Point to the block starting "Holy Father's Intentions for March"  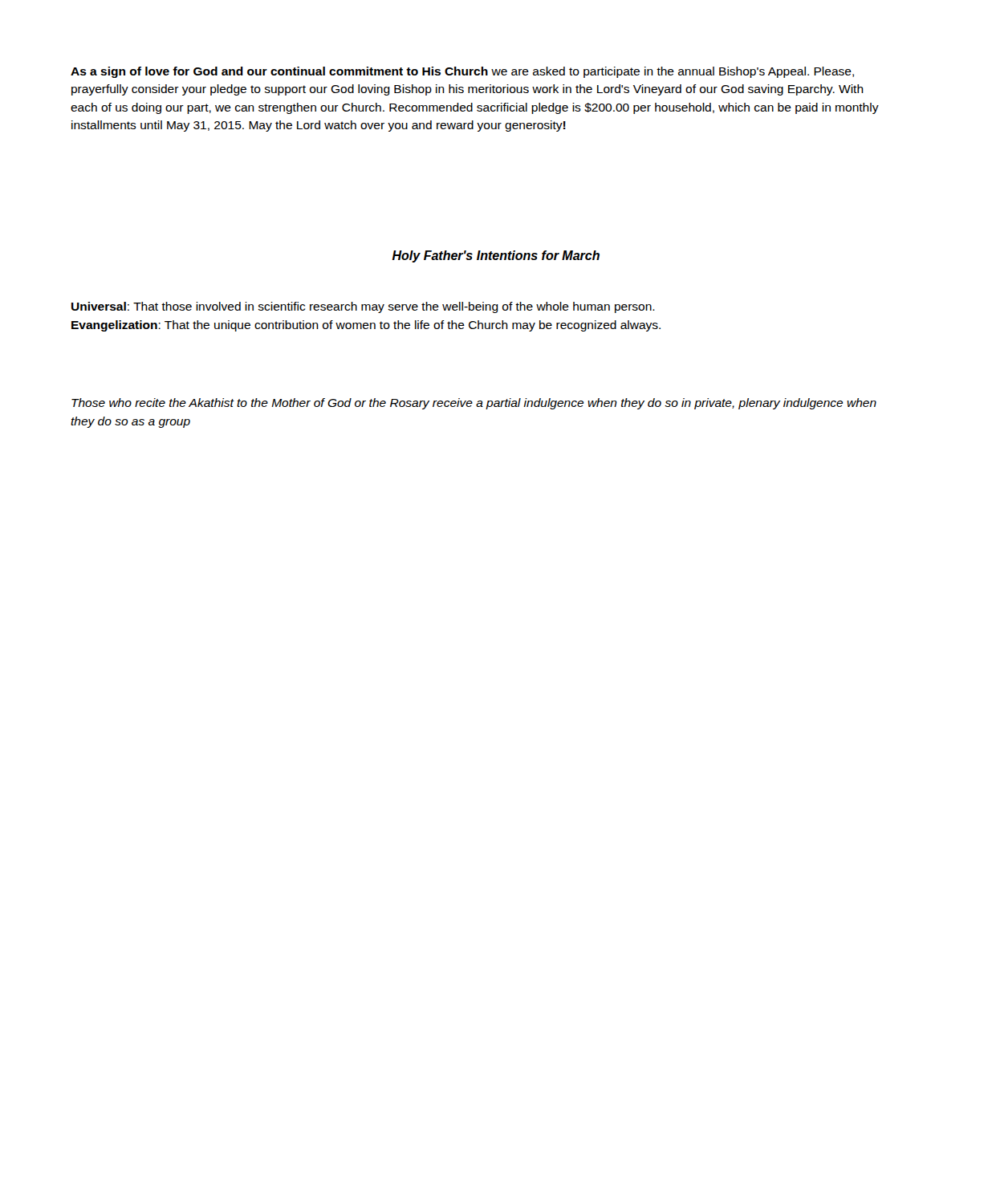(496, 256)
